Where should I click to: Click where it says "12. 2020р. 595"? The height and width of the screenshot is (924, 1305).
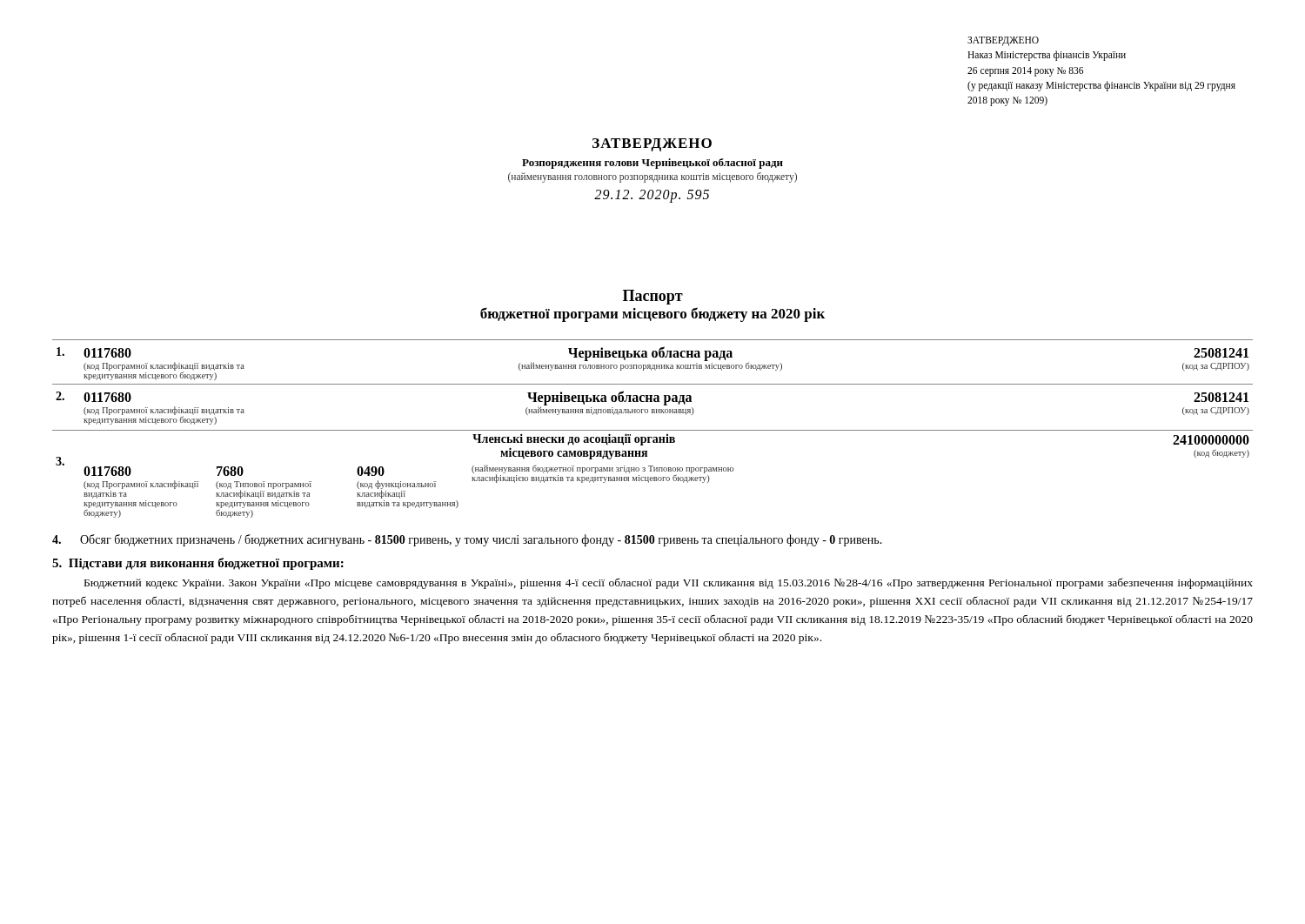pyautogui.click(x=652, y=194)
